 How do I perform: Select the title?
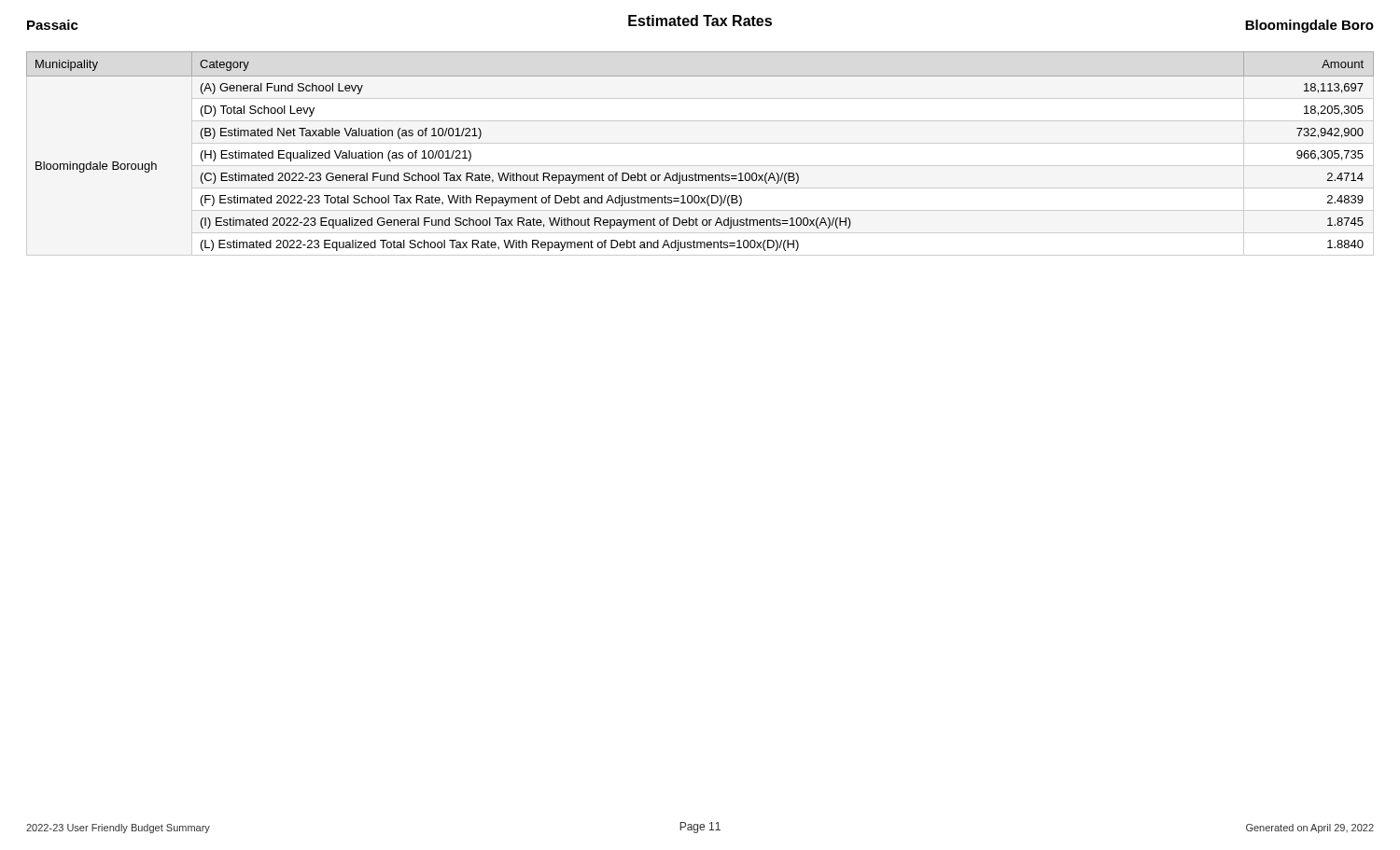(700, 21)
